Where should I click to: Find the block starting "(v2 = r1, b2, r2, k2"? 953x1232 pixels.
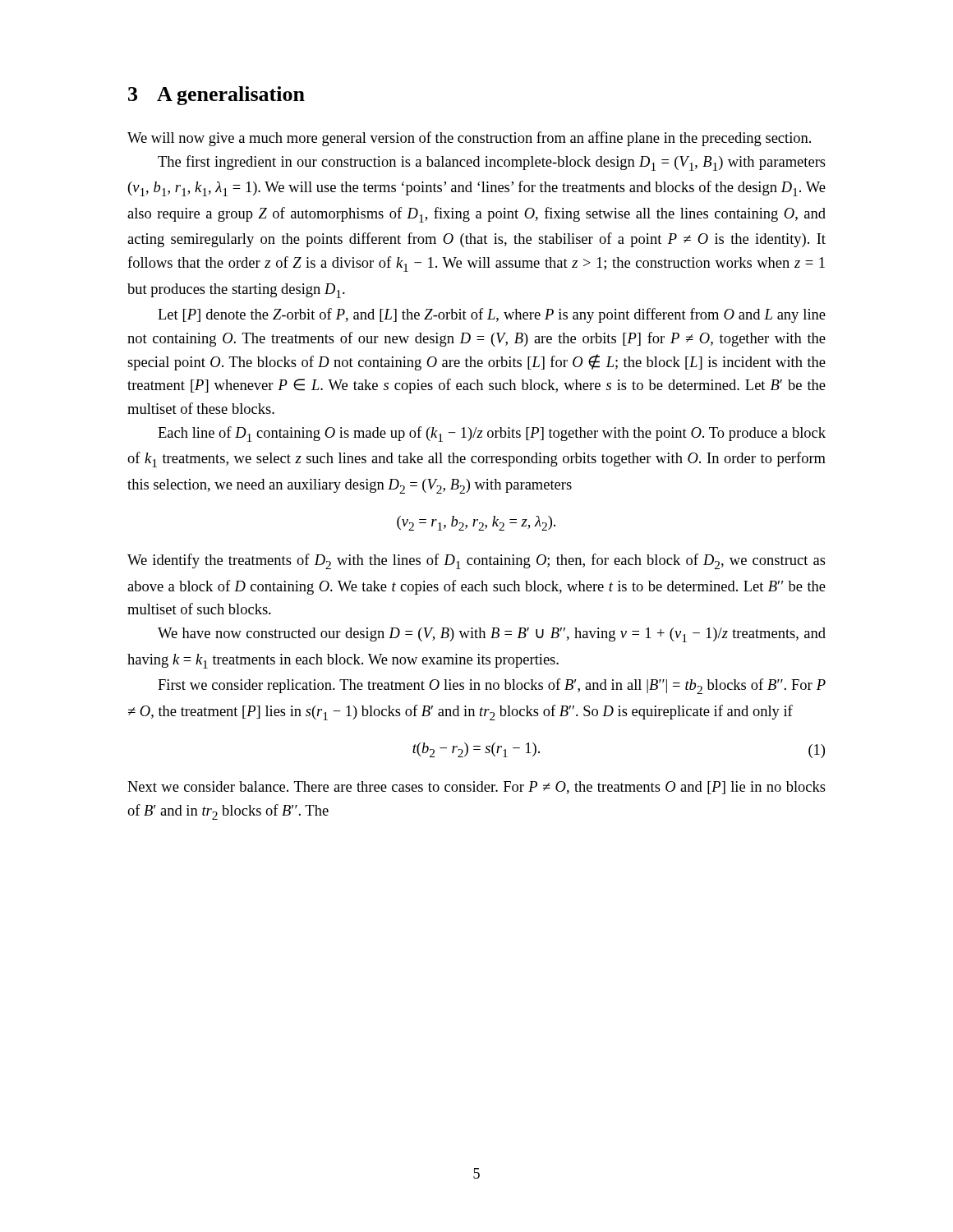476,523
